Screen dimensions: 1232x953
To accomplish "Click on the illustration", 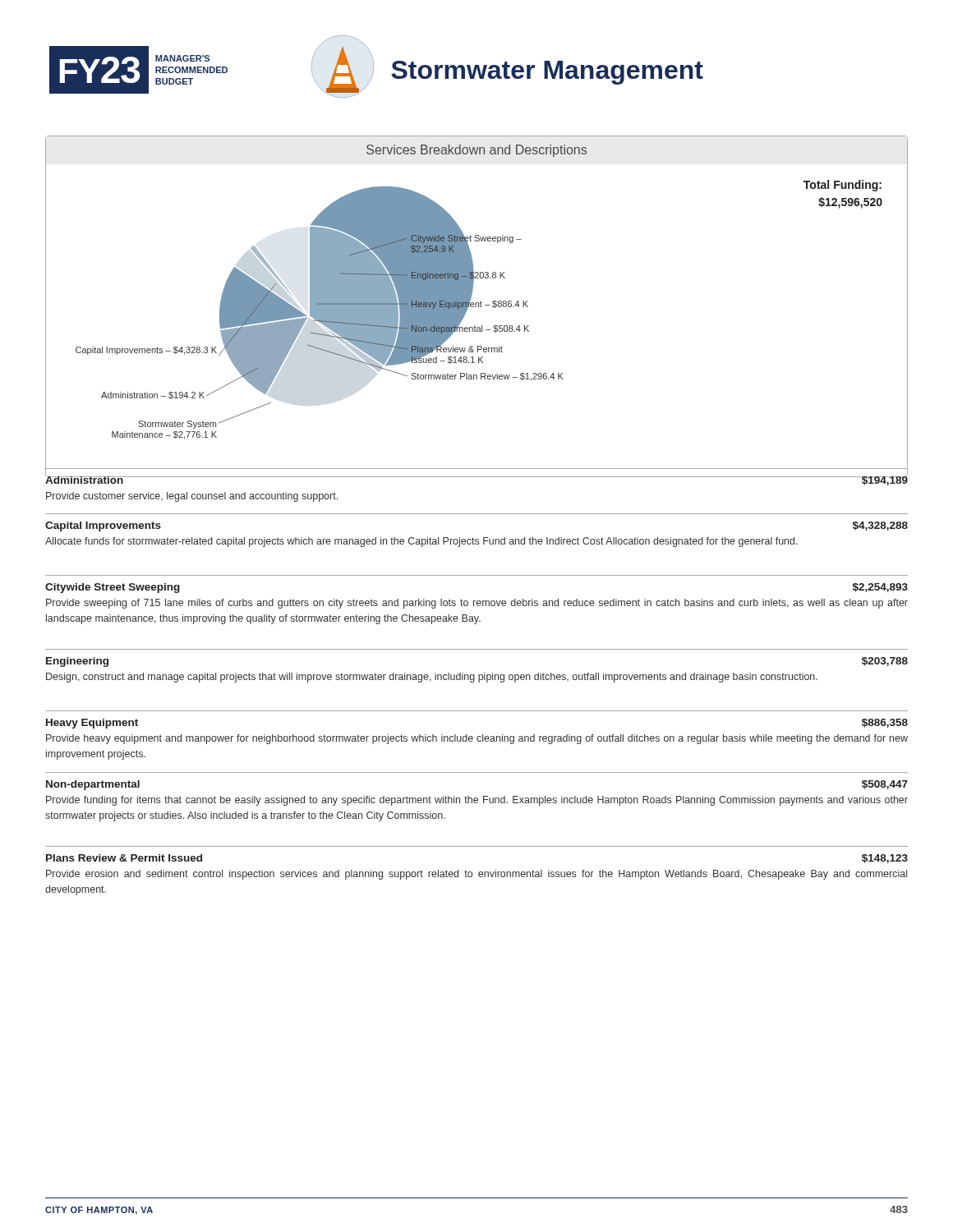I will pyautogui.click(x=343, y=70).
